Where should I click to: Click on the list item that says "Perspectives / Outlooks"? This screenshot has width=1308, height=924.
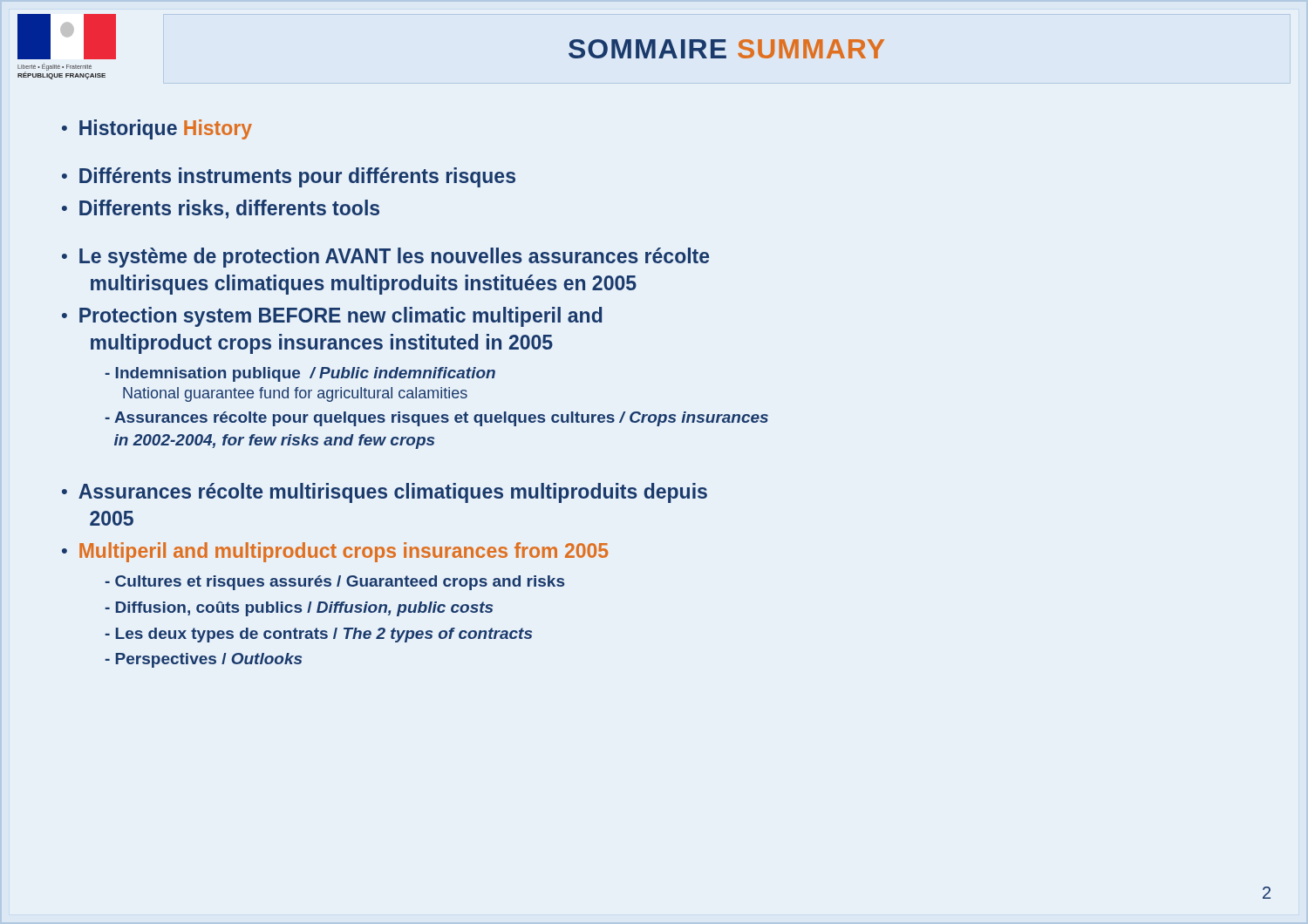click(204, 659)
